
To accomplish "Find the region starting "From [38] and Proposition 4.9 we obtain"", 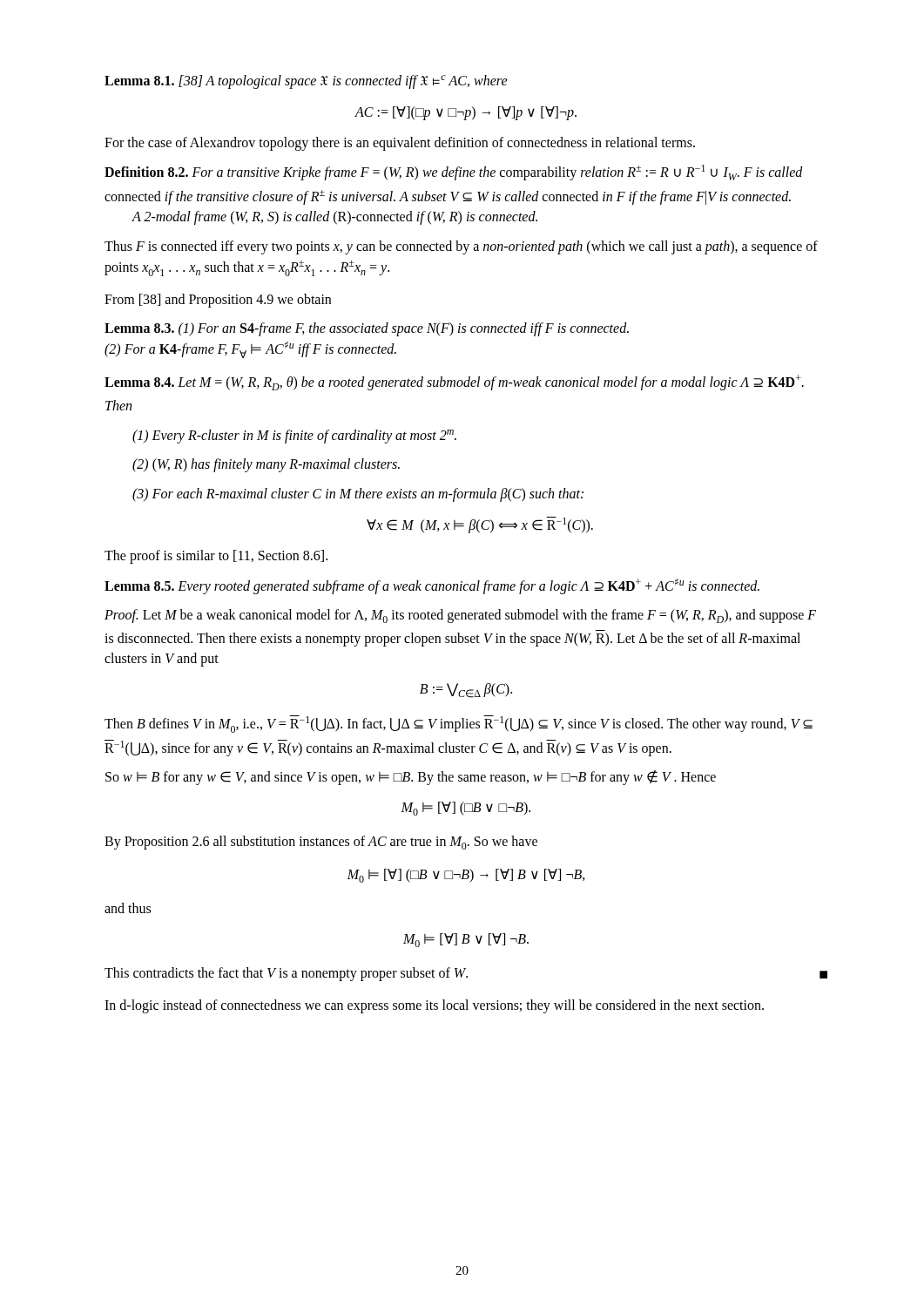I will click(x=218, y=299).
